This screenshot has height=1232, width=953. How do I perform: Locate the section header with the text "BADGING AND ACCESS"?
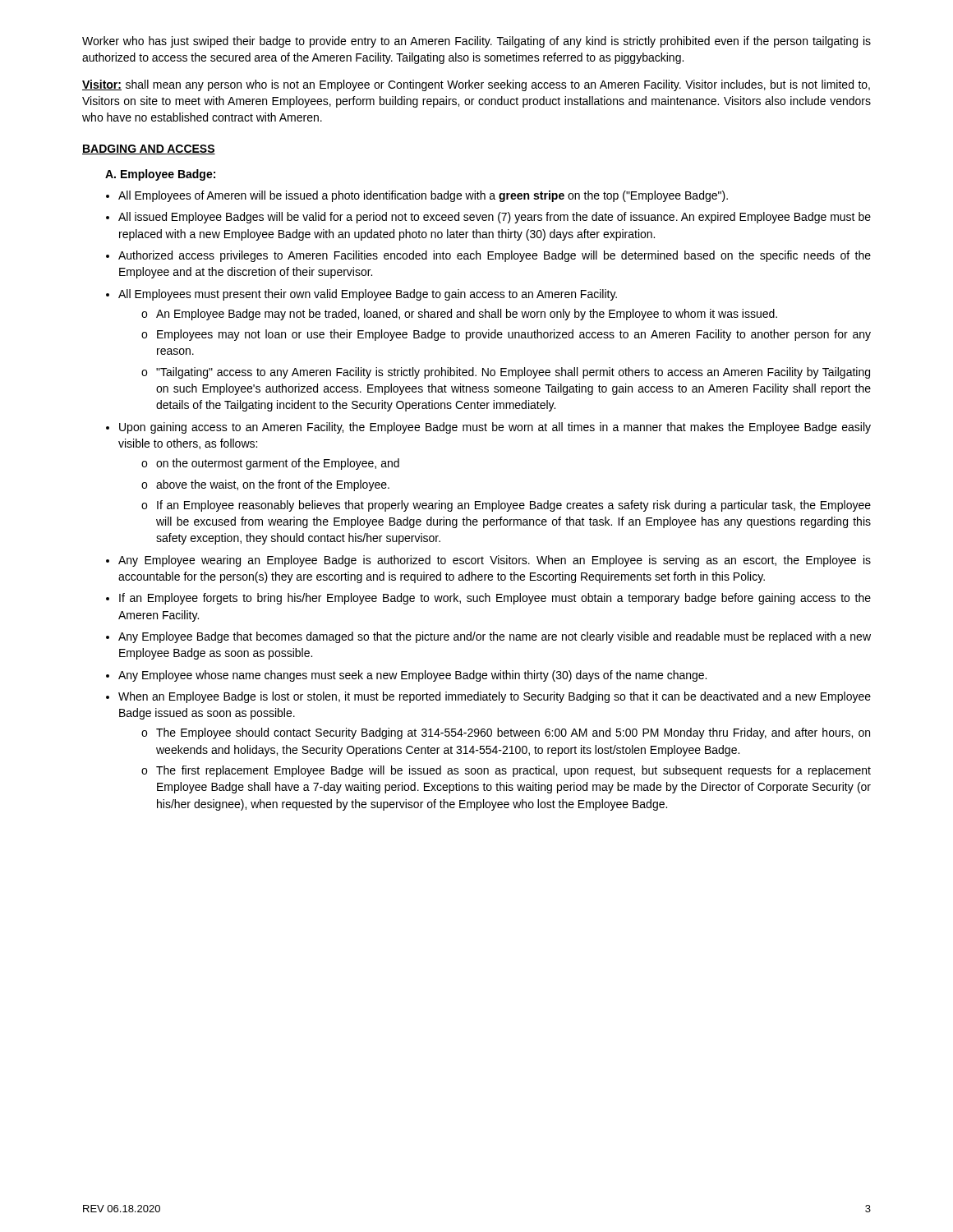(149, 149)
